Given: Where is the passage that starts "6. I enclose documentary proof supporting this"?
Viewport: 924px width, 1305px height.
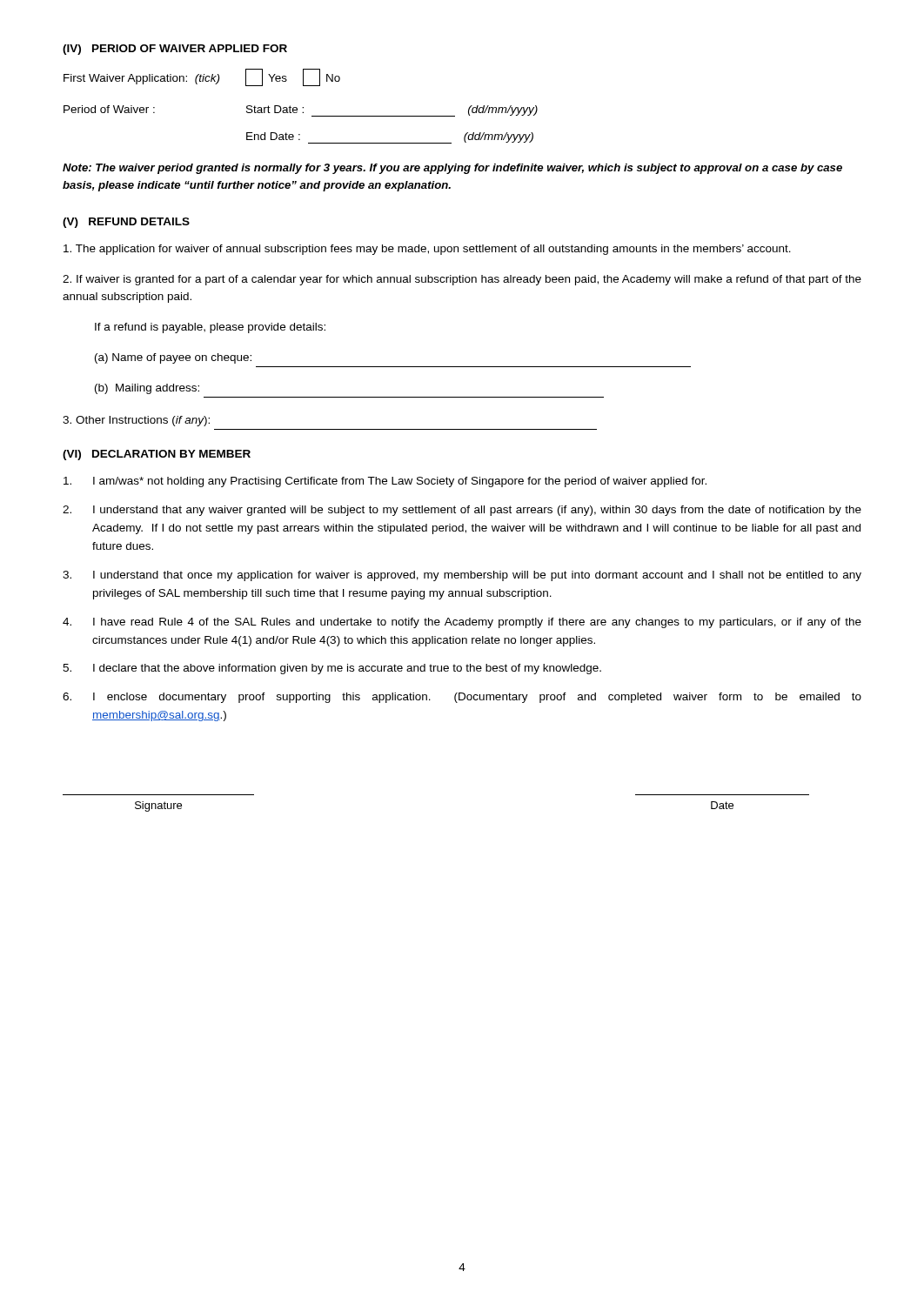Looking at the screenshot, I should coord(462,707).
